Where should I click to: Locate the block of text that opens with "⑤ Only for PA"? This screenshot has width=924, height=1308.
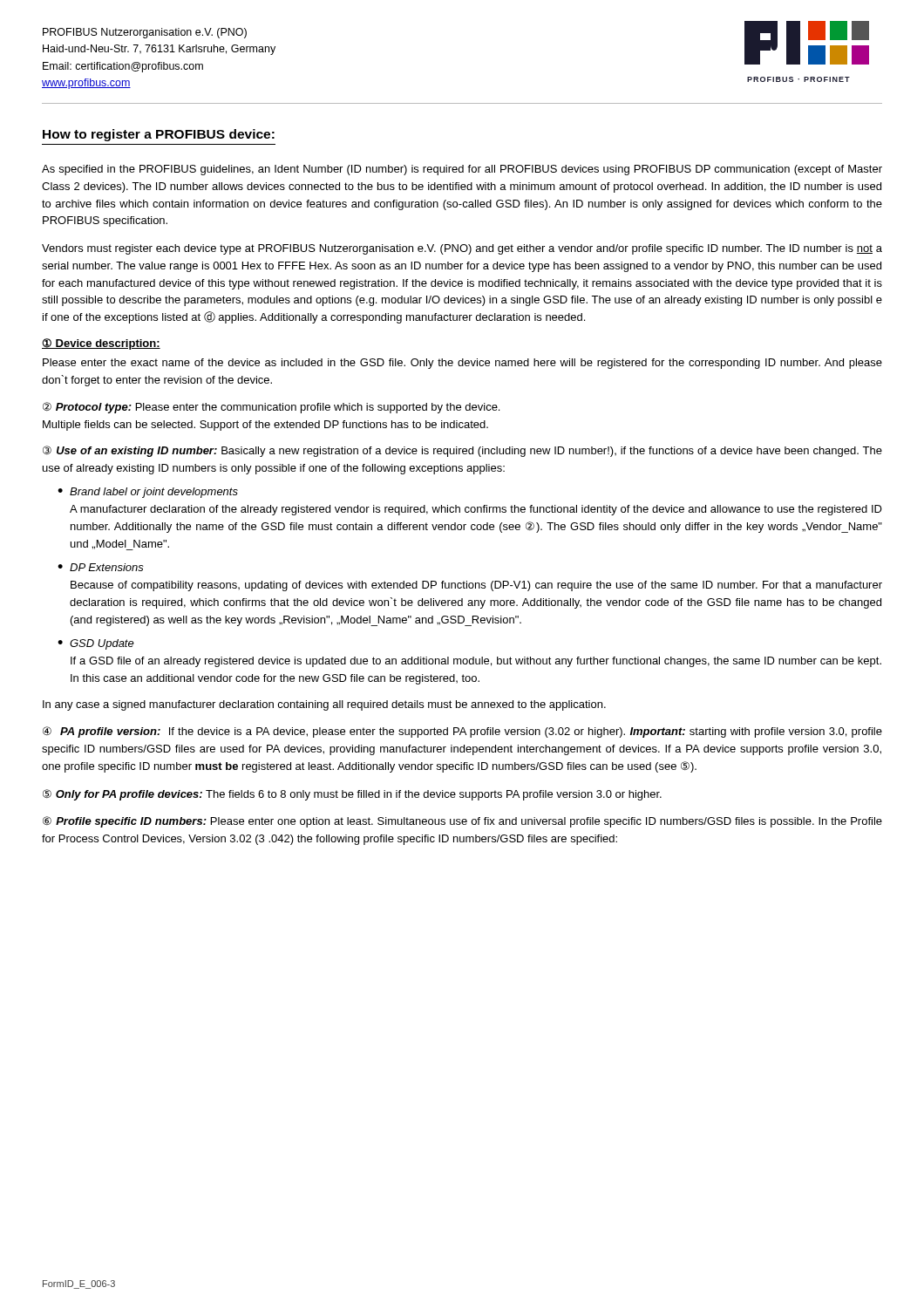(352, 794)
